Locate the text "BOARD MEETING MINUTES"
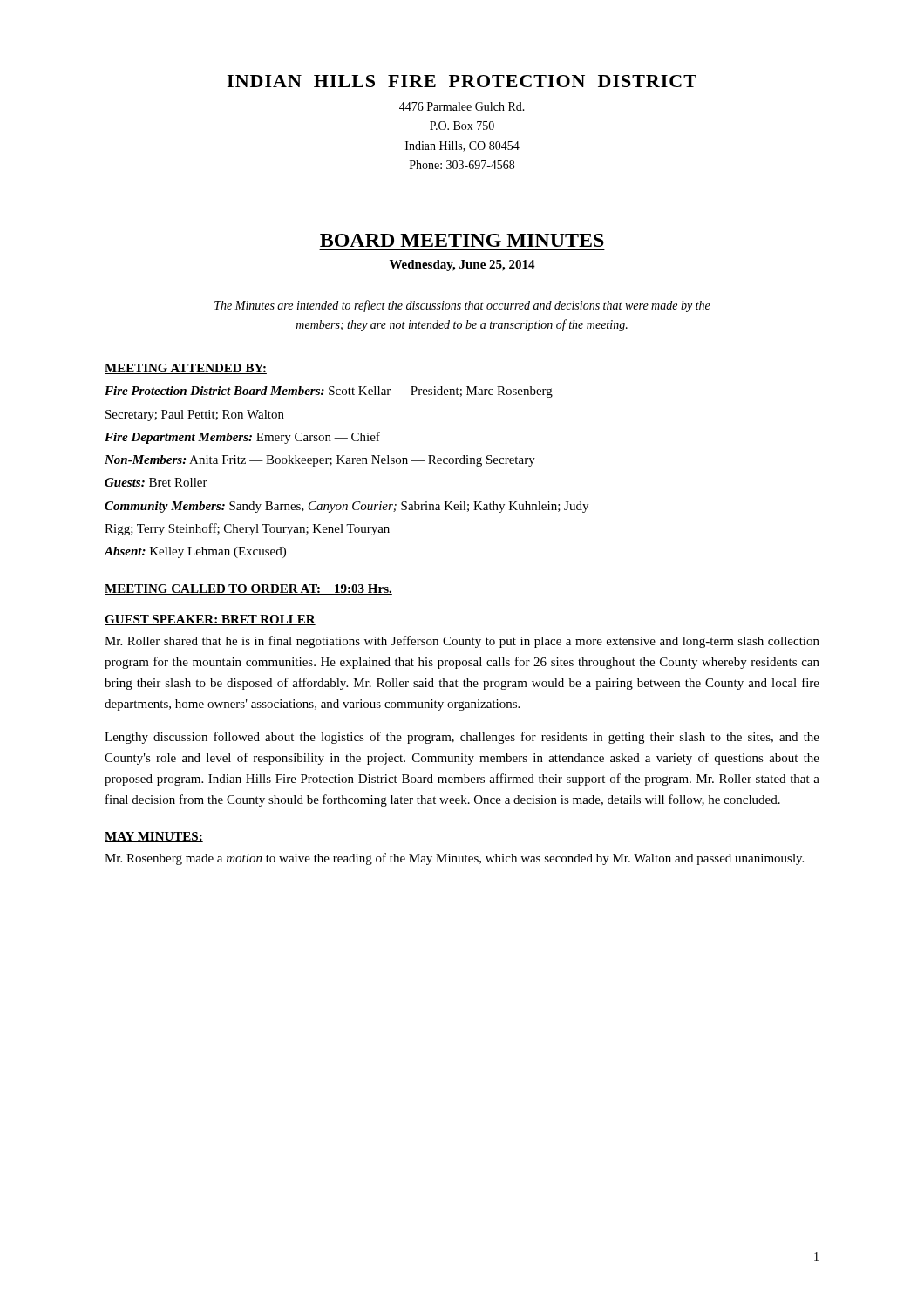This screenshot has width=924, height=1308. click(x=462, y=239)
